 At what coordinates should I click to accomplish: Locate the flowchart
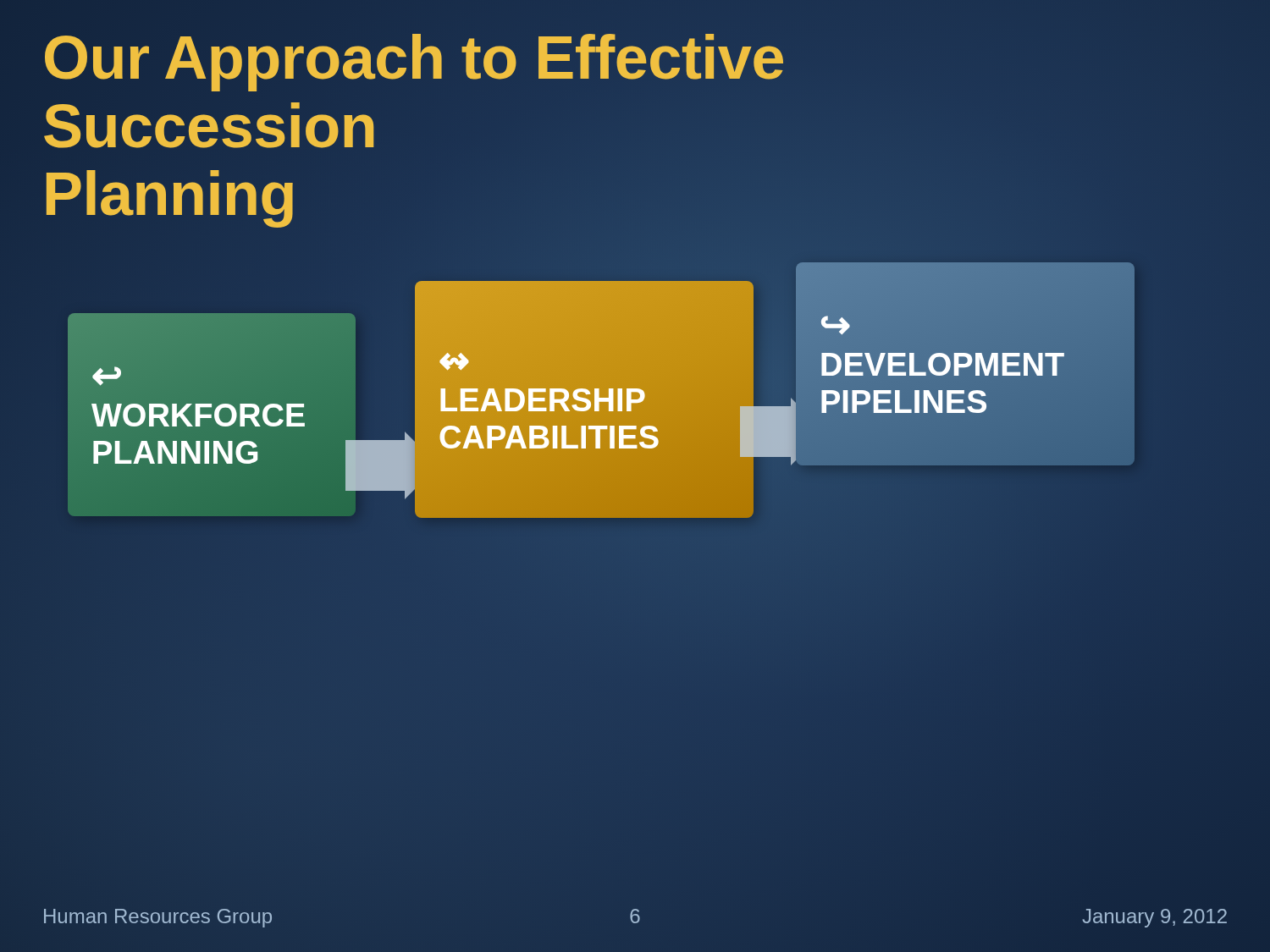(631, 432)
